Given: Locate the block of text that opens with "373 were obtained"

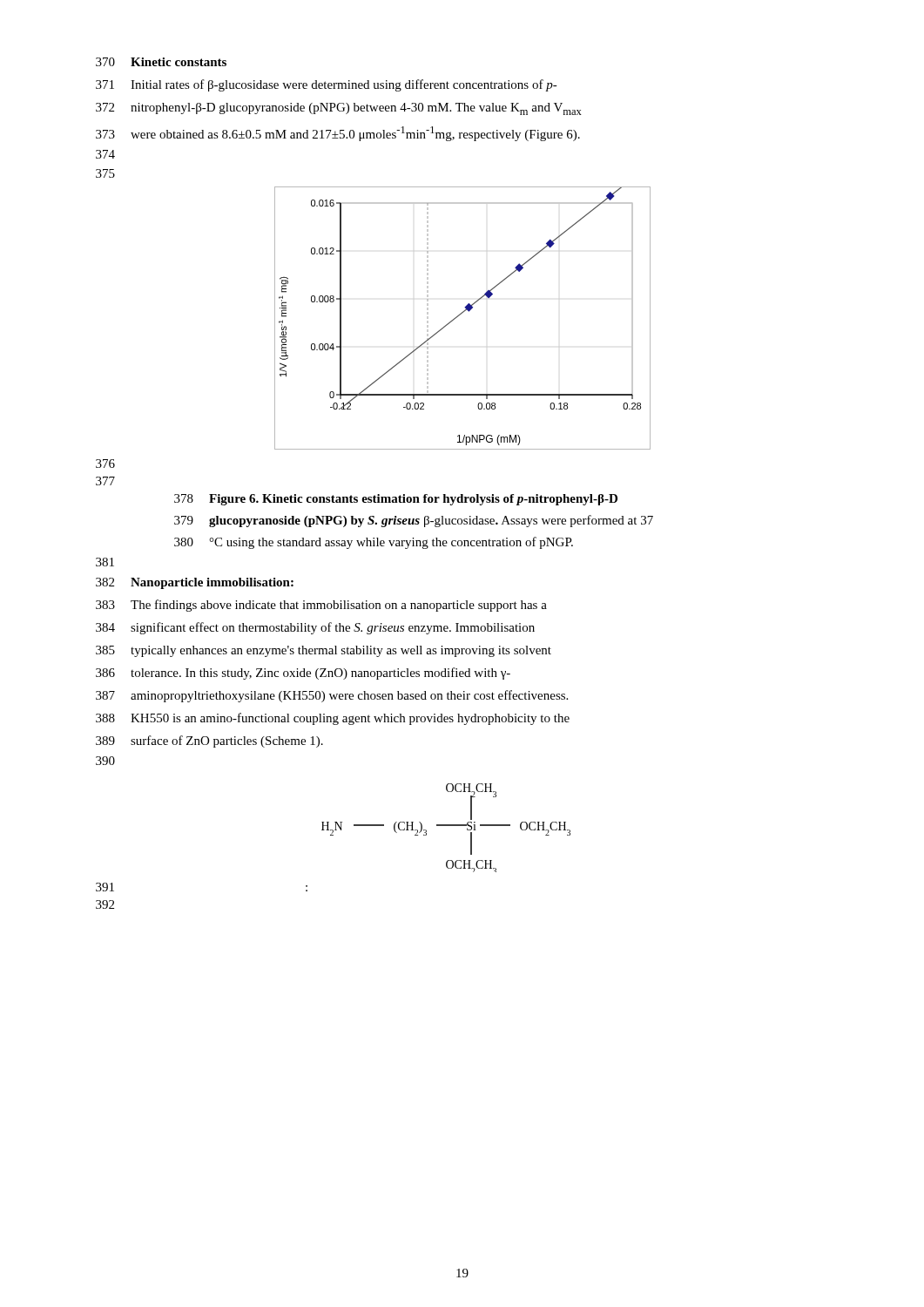Looking at the screenshot, I should 462,134.
